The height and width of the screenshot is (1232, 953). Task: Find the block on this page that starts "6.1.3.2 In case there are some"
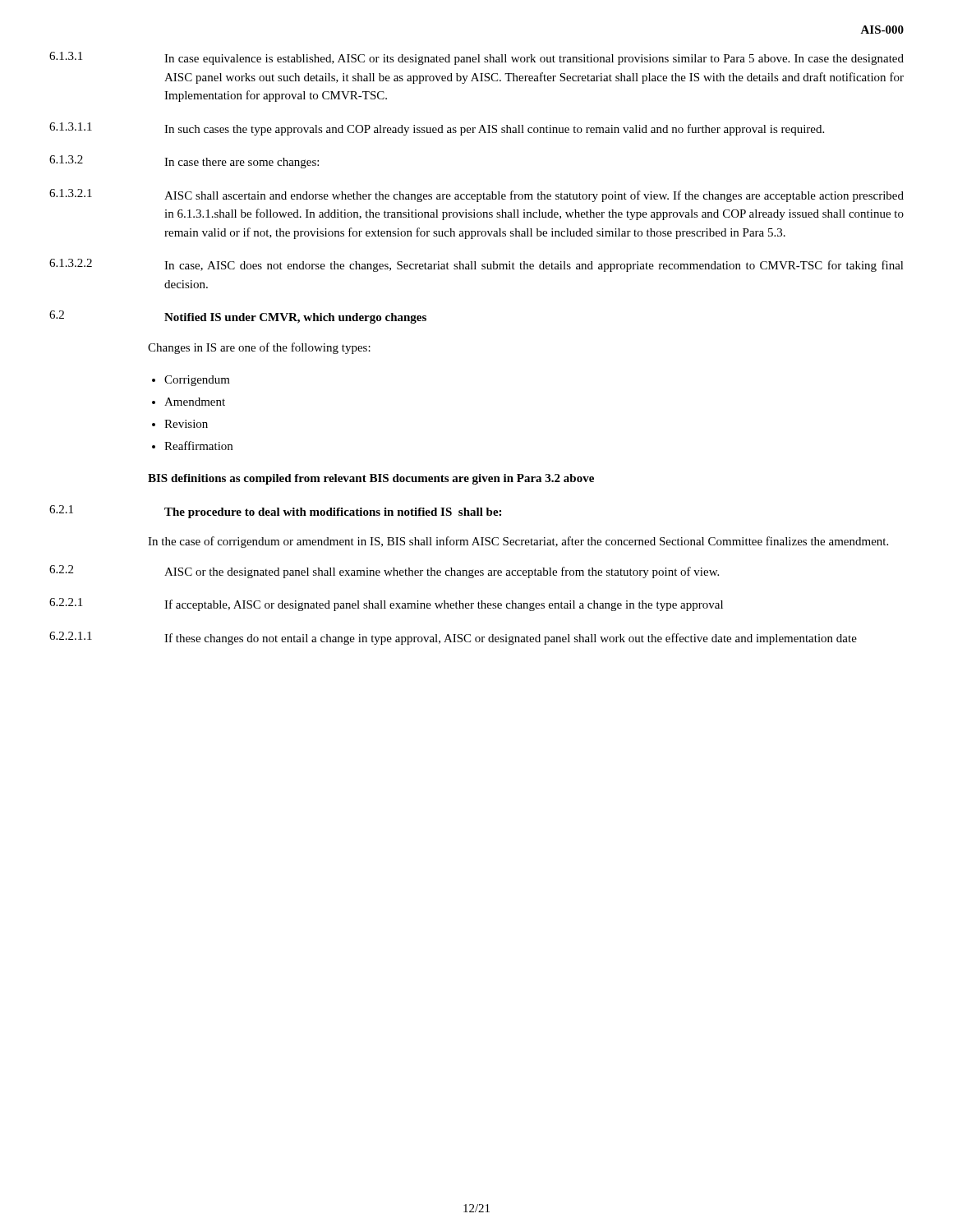[184, 162]
